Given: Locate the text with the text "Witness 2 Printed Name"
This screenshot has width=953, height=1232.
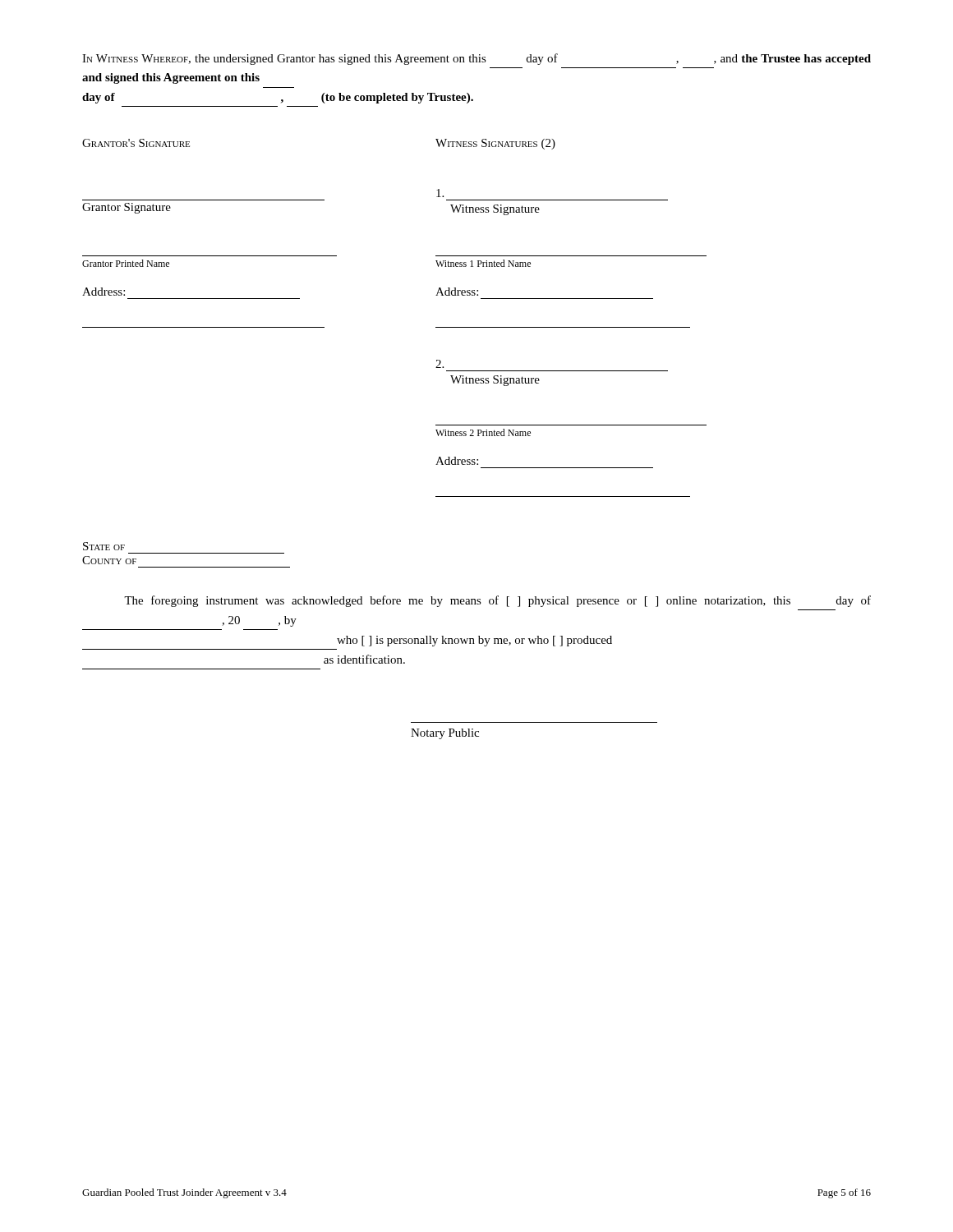Looking at the screenshot, I should (x=571, y=424).
